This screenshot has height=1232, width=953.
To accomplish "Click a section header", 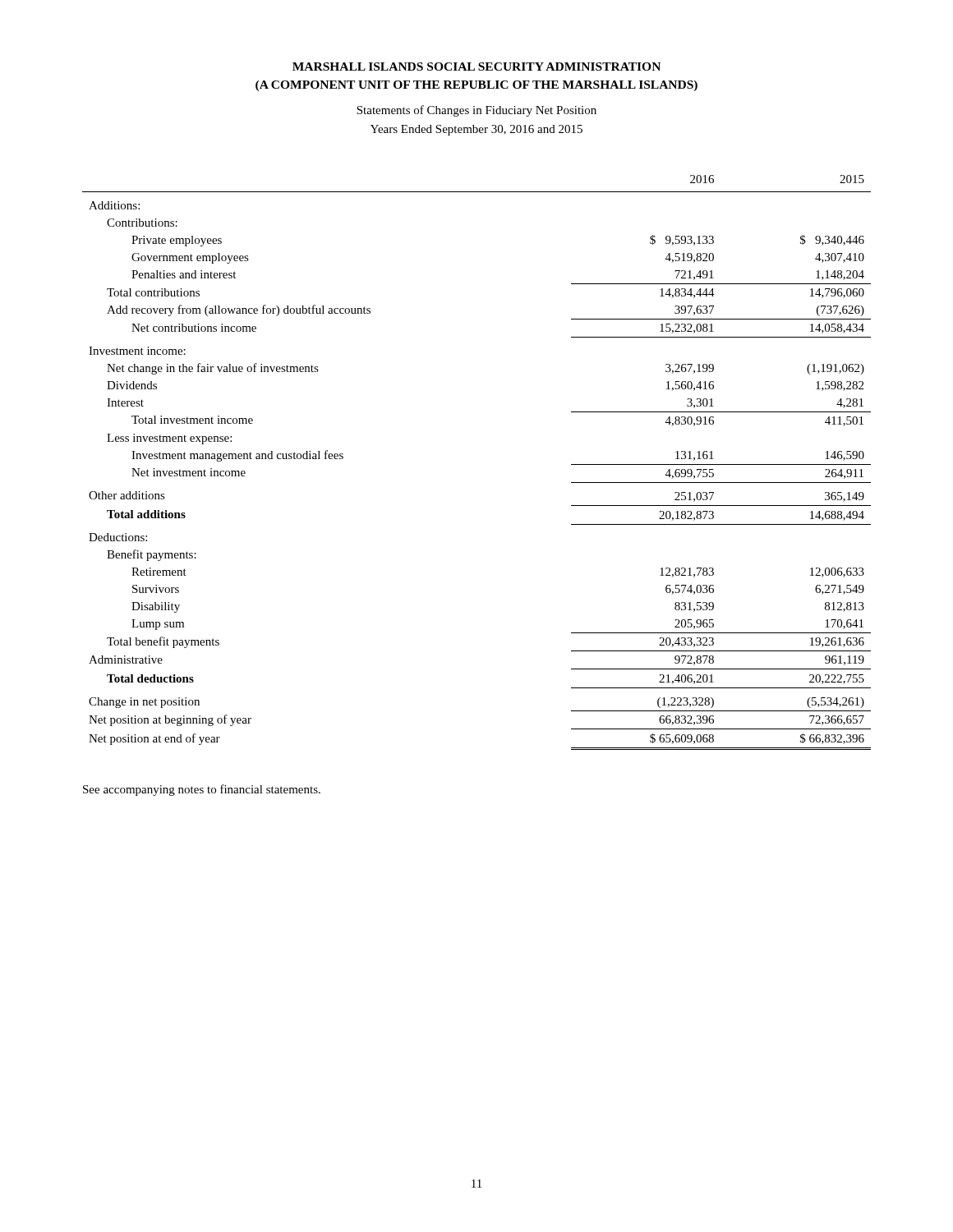I will pos(476,120).
